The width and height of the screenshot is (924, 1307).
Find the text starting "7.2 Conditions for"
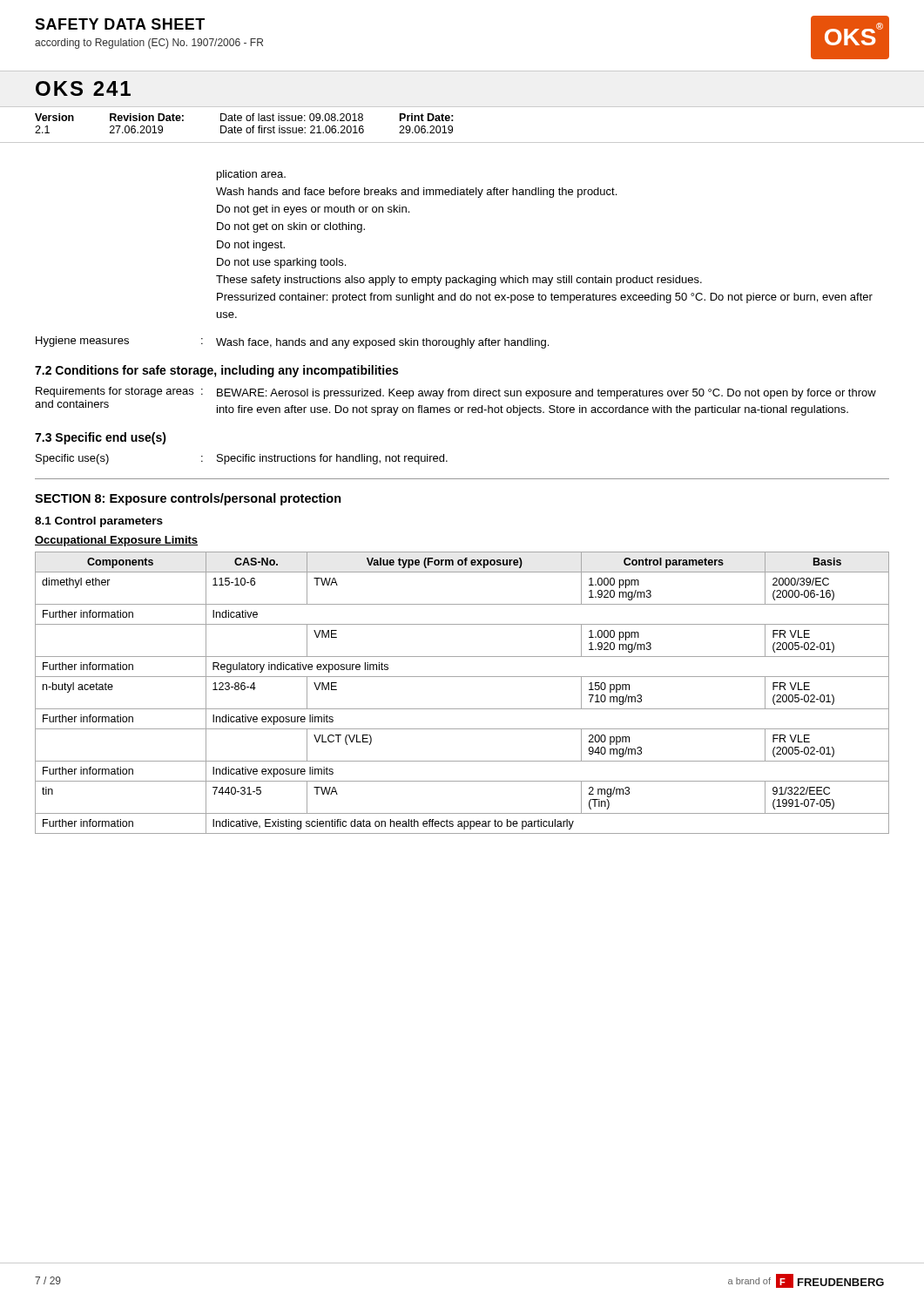pyautogui.click(x=217, y=370)
